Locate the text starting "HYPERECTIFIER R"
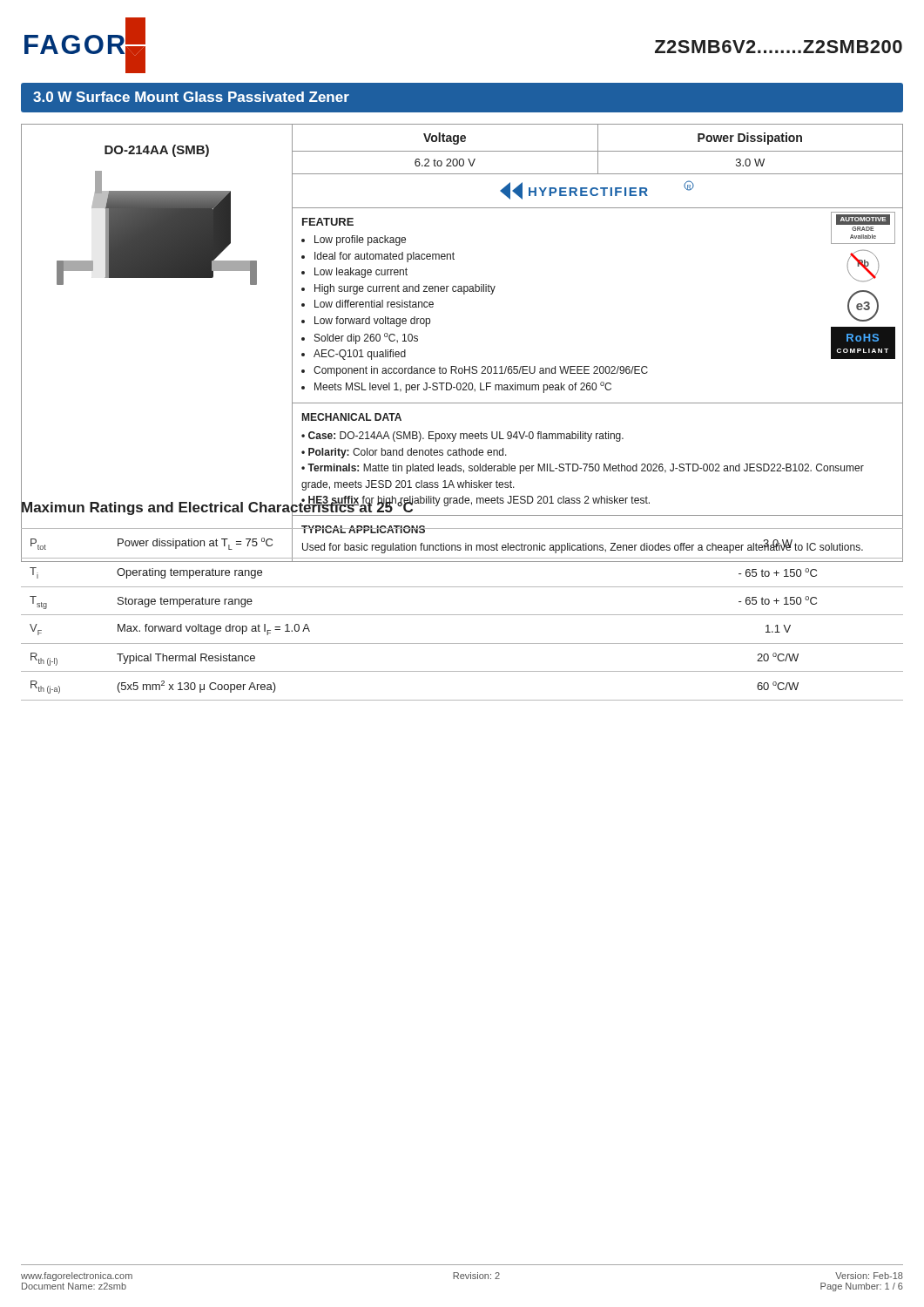Viewport: 924px width, 1307px height. click(x=597, y=191)
